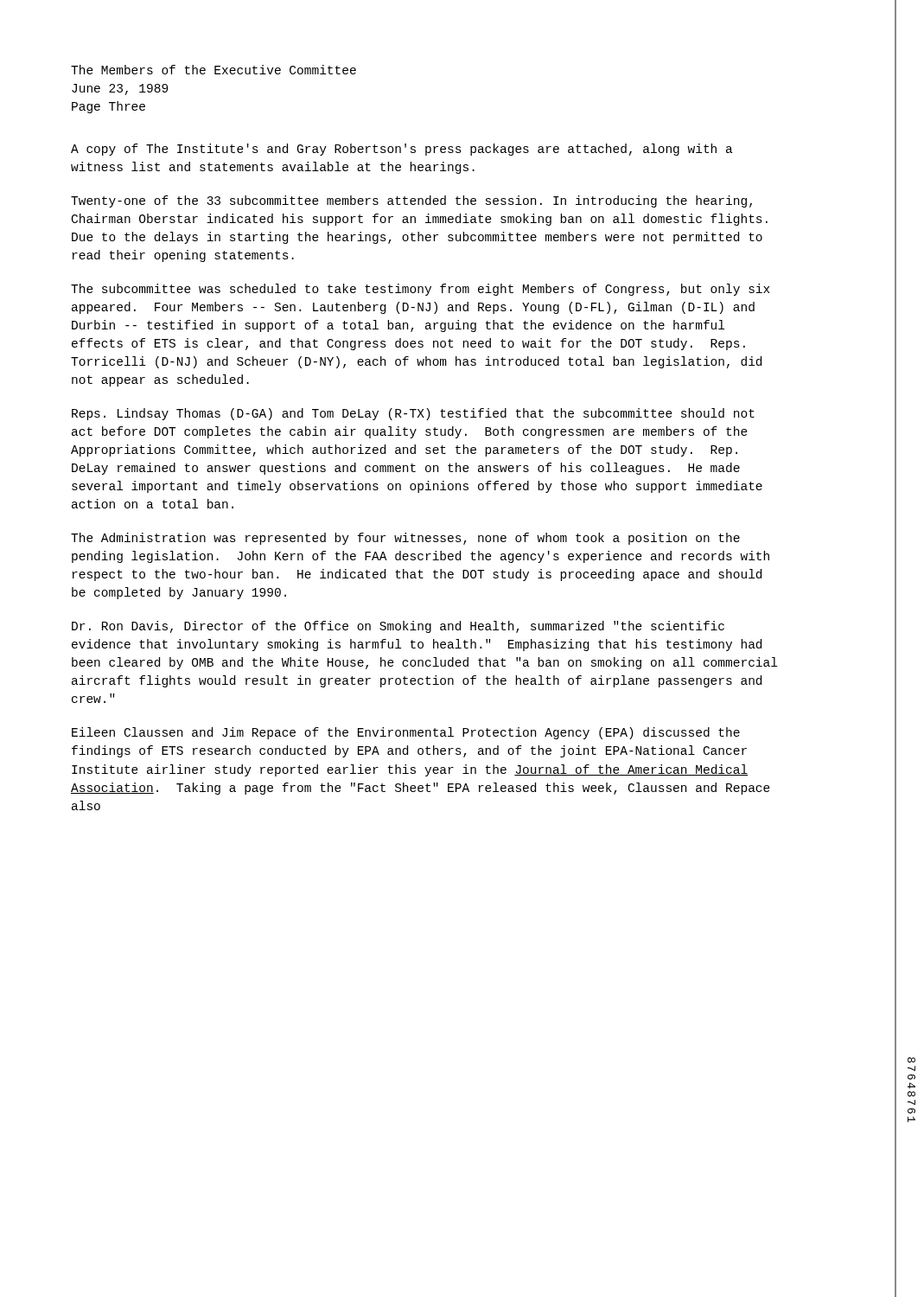Find the text block starting "The Administration was represented by four witnesses,"
This screenshot has width=924, height=1297.
[x=421, y=566]
